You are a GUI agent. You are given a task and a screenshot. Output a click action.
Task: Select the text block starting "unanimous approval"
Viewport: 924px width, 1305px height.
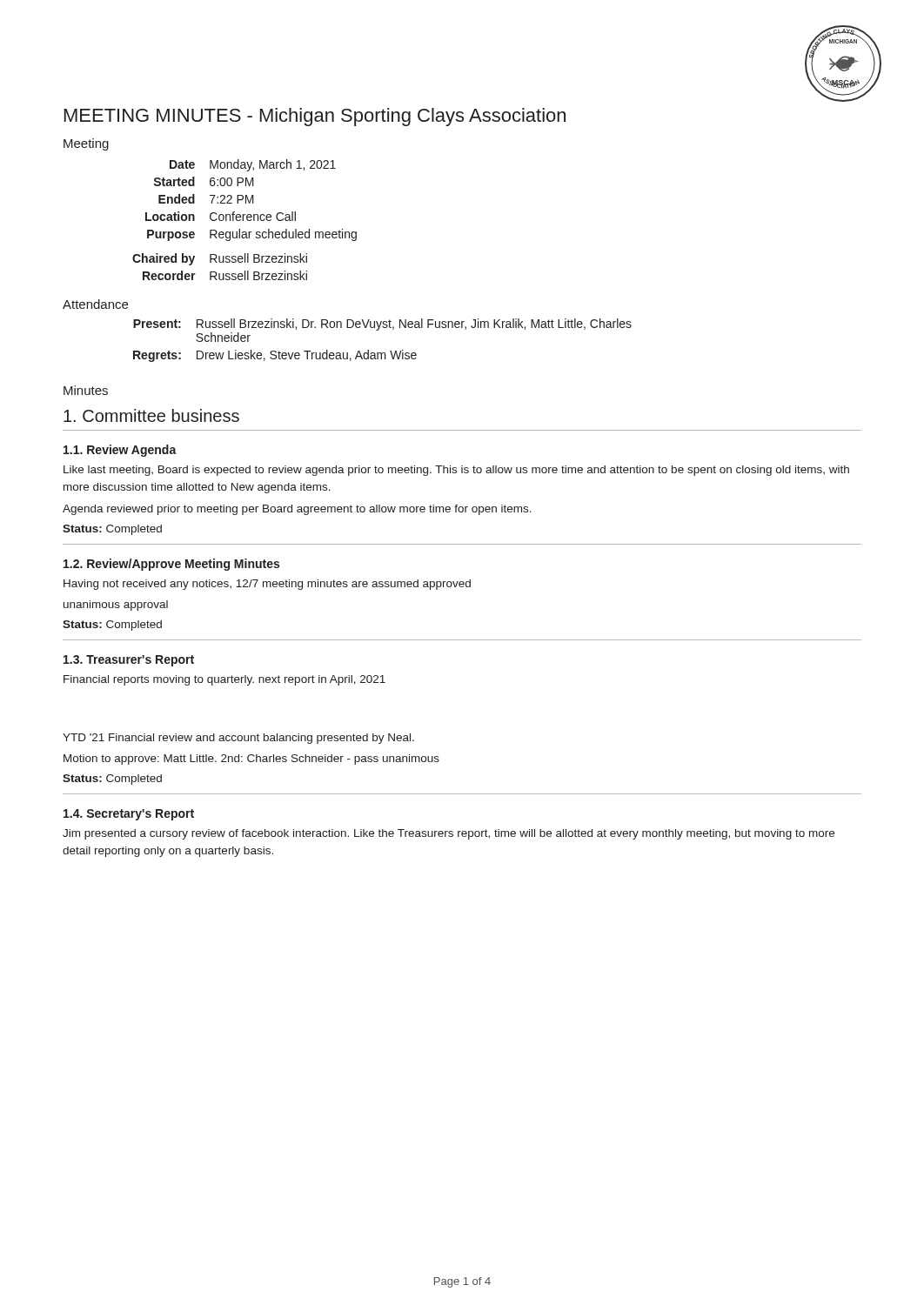pos(116,604)
